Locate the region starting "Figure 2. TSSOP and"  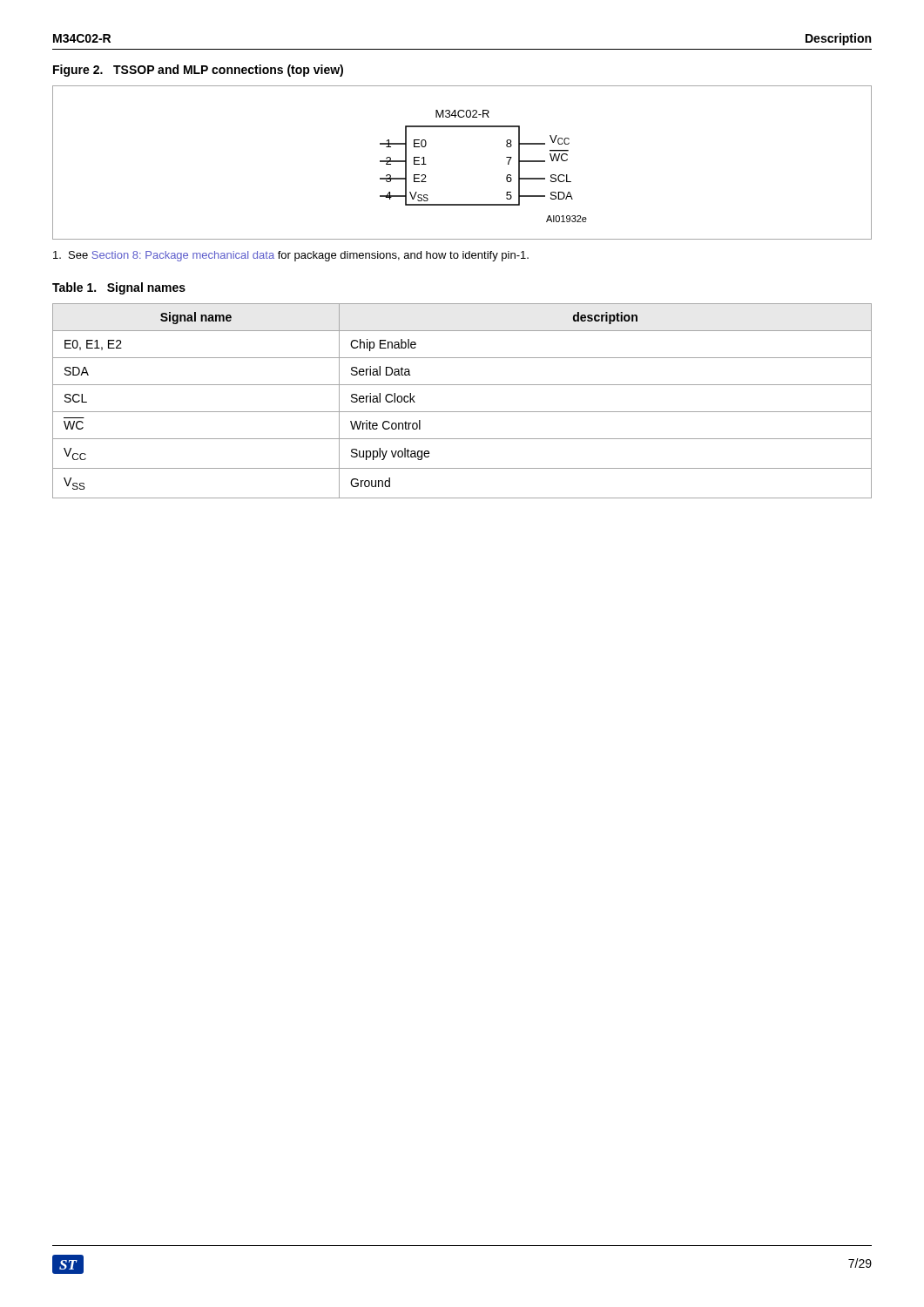[x=198, y=70]
